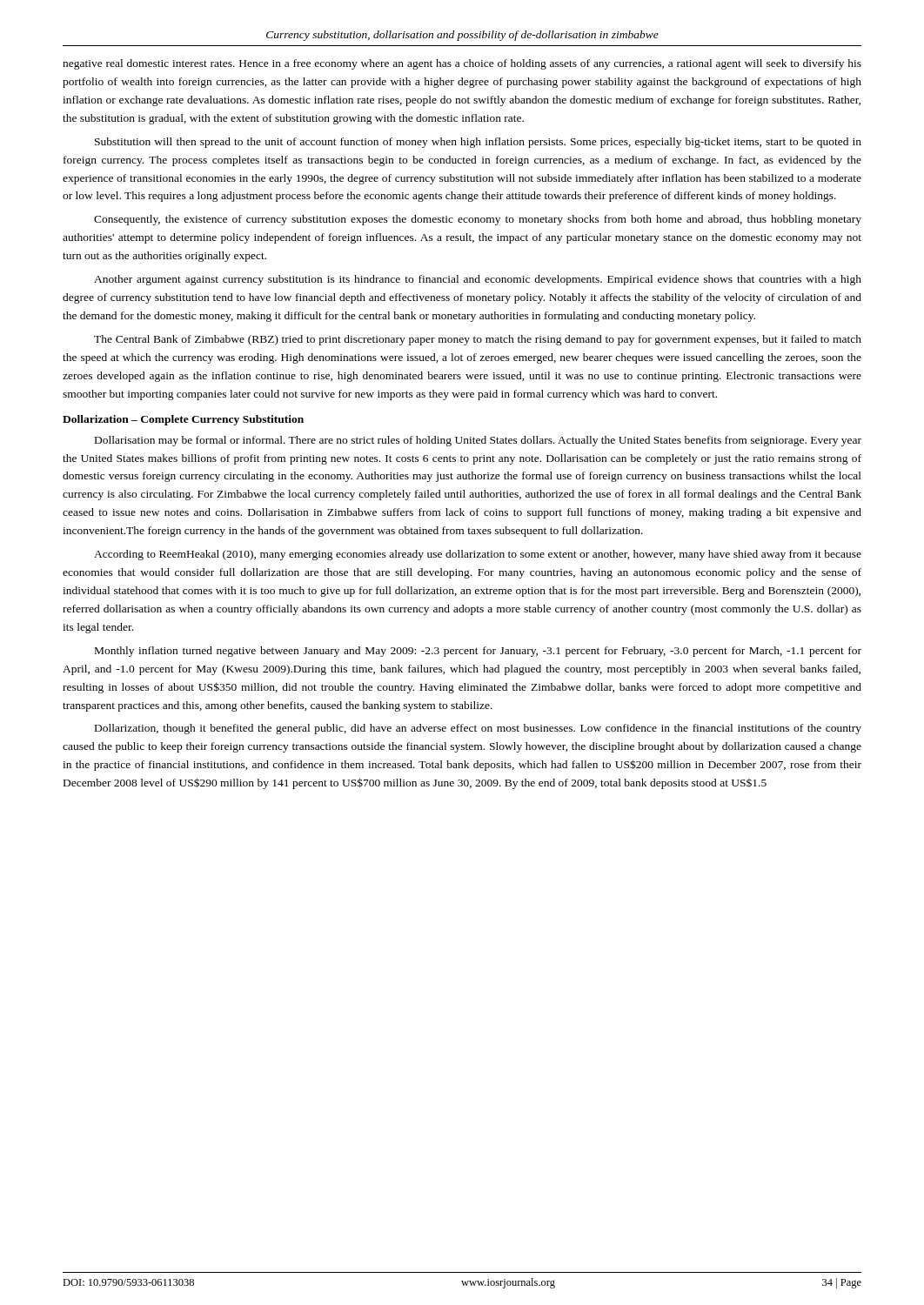Where is the passage that starts "Dollarization, though it benefited the"?
The height and width of the screenshot is (1305, 924).
click(462, 756)
